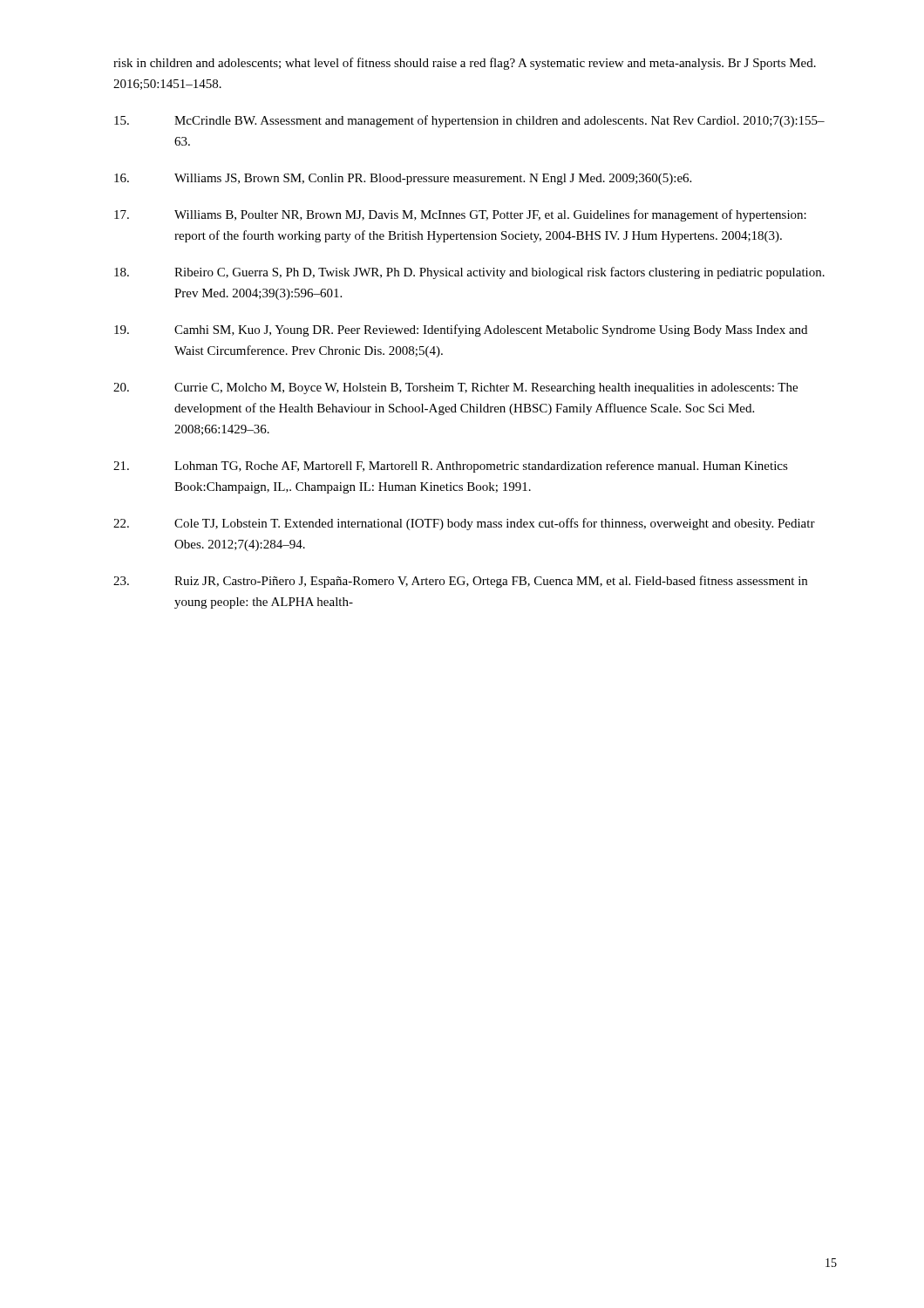Where is the passage that starts "15. McCrindle BW. Assessment and"?

[475, 131]
